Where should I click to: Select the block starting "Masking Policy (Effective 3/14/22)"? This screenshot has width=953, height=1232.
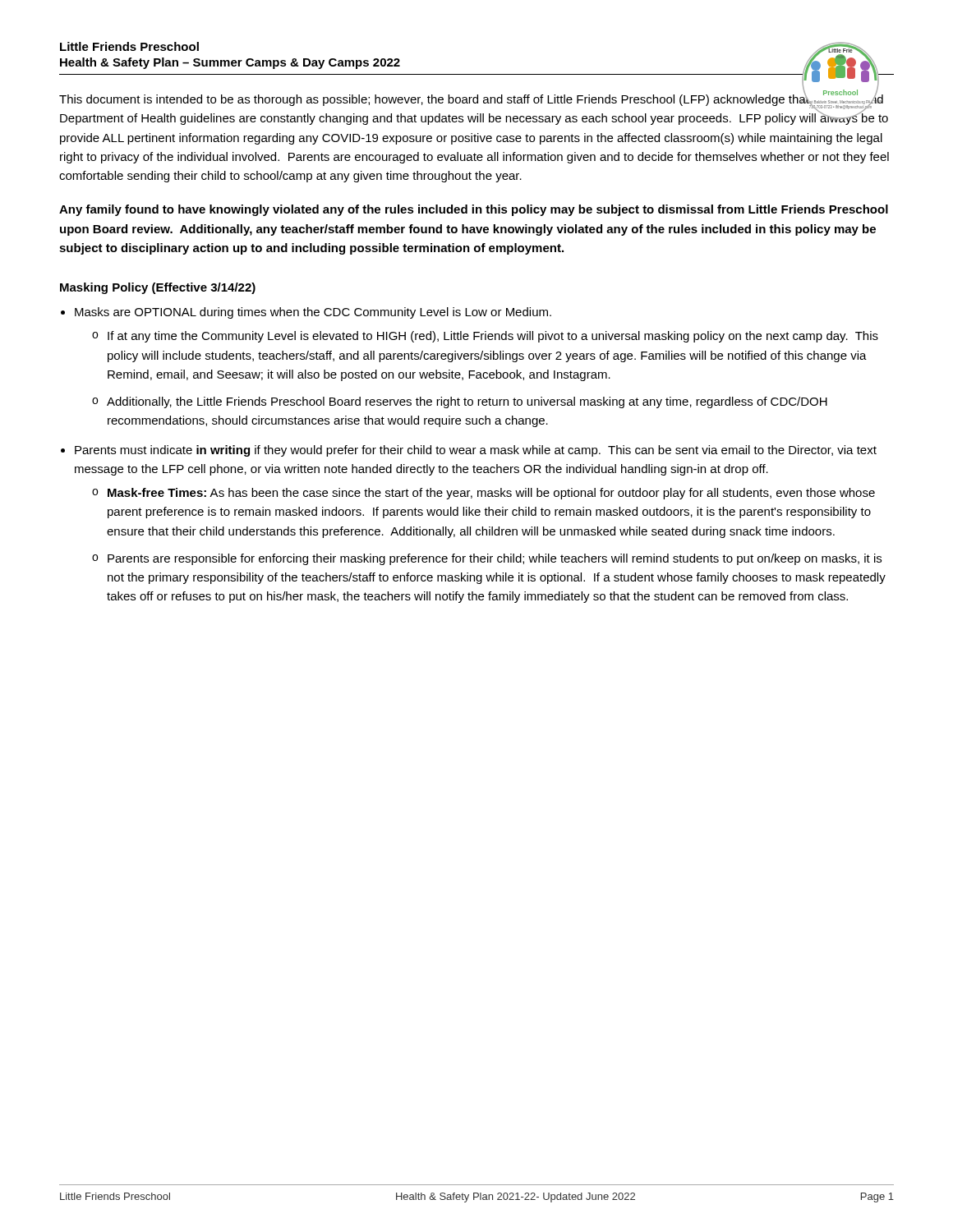(x=157, y=287)
